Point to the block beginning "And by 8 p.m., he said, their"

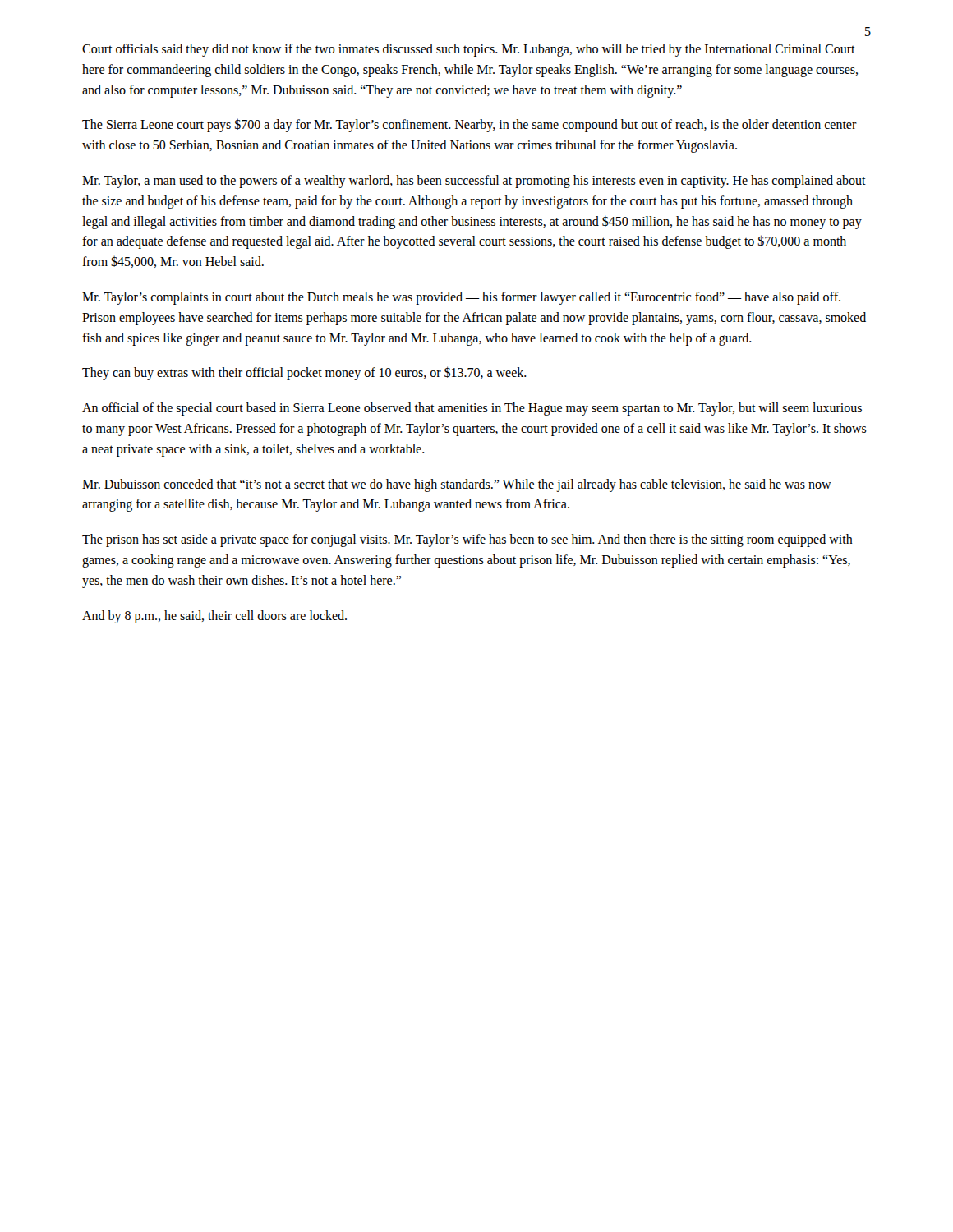click(x=214, y=617)
